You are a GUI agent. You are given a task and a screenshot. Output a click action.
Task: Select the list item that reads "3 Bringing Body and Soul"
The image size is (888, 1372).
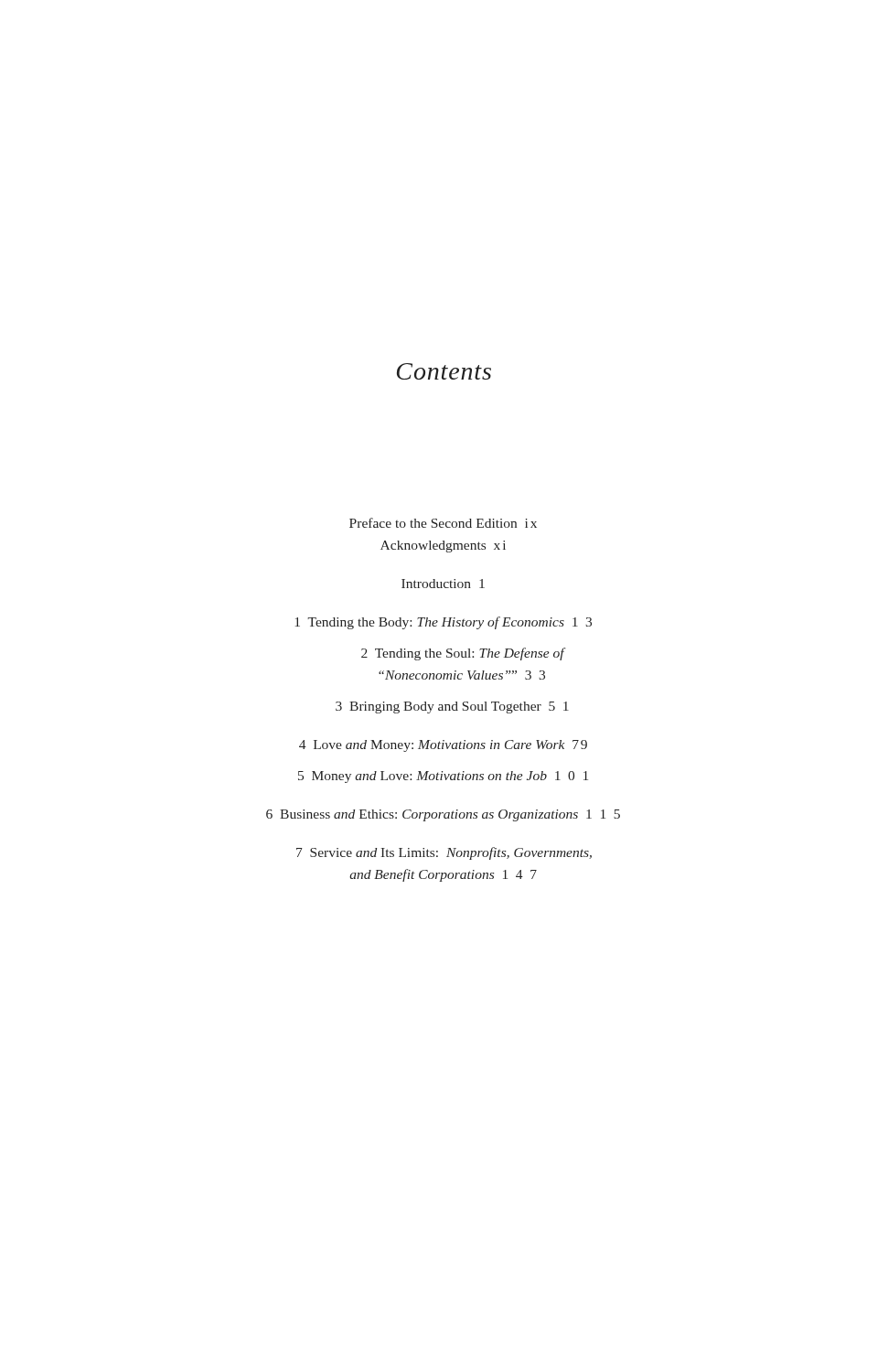[x=453, y=706]
